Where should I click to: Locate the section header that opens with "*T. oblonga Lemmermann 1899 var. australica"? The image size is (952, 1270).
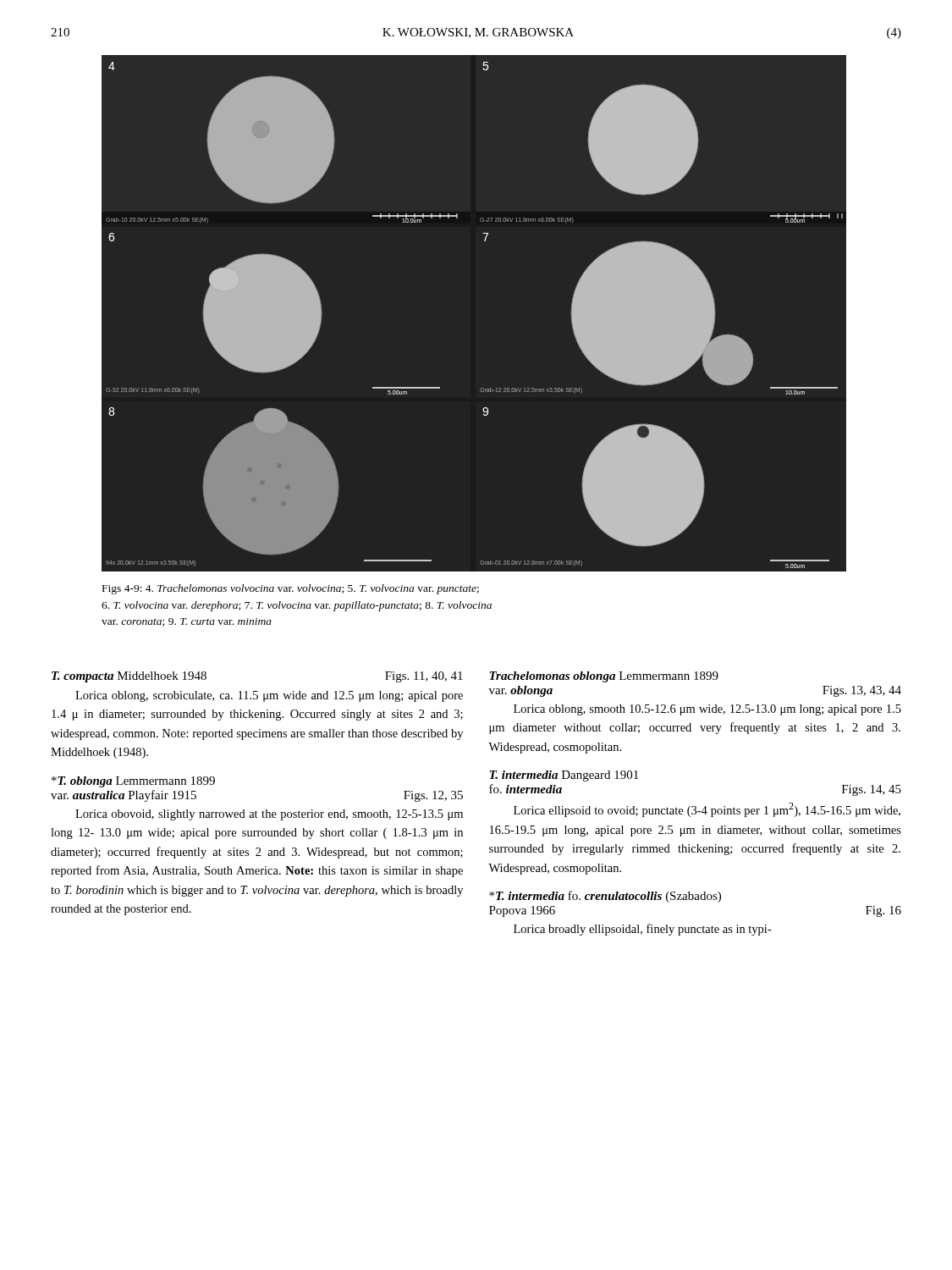click(x=133, y=782)
